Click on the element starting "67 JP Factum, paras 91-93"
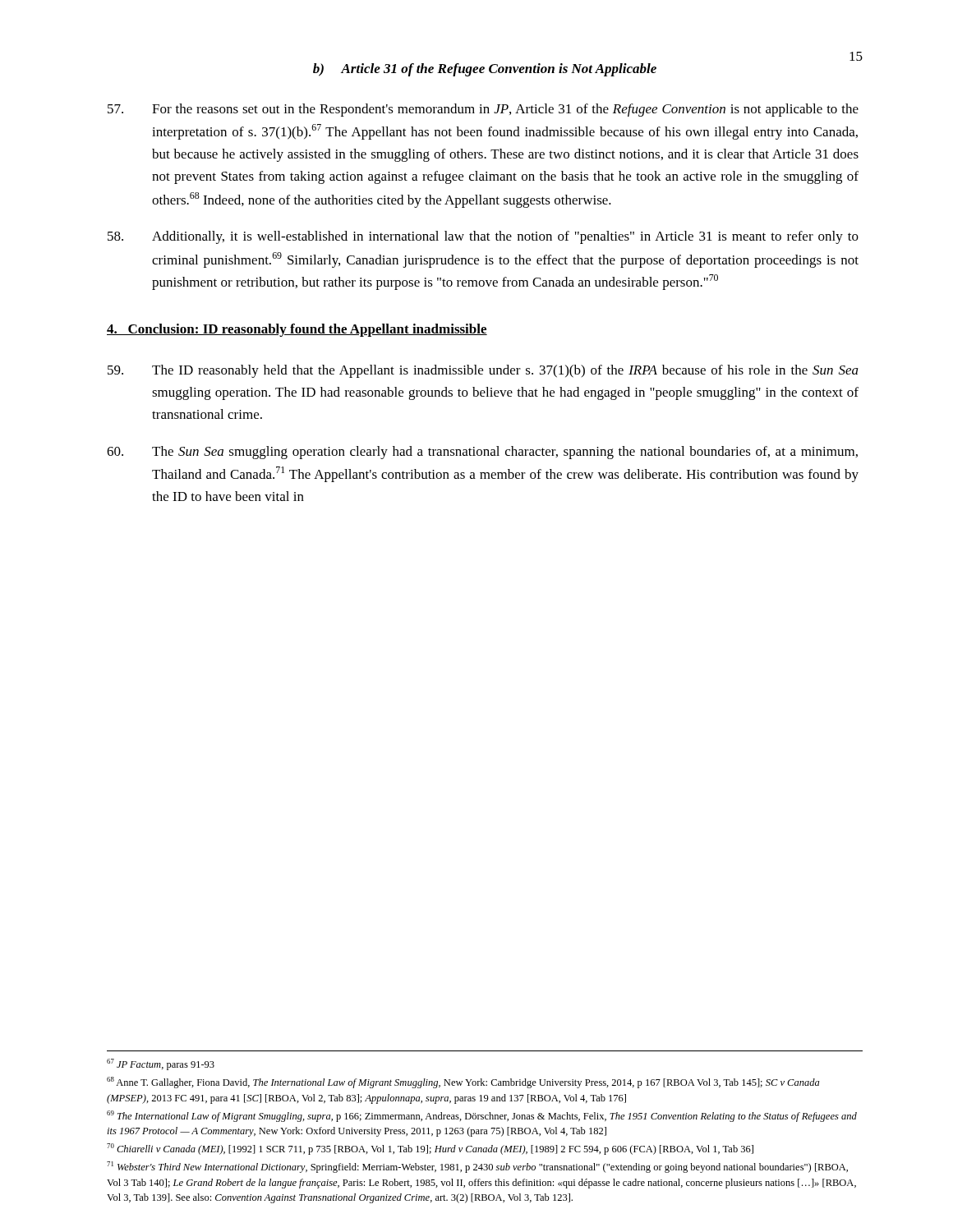The height and width of the screenshot is (1232, 953). pyautogui.click(x=161, y=1064)
